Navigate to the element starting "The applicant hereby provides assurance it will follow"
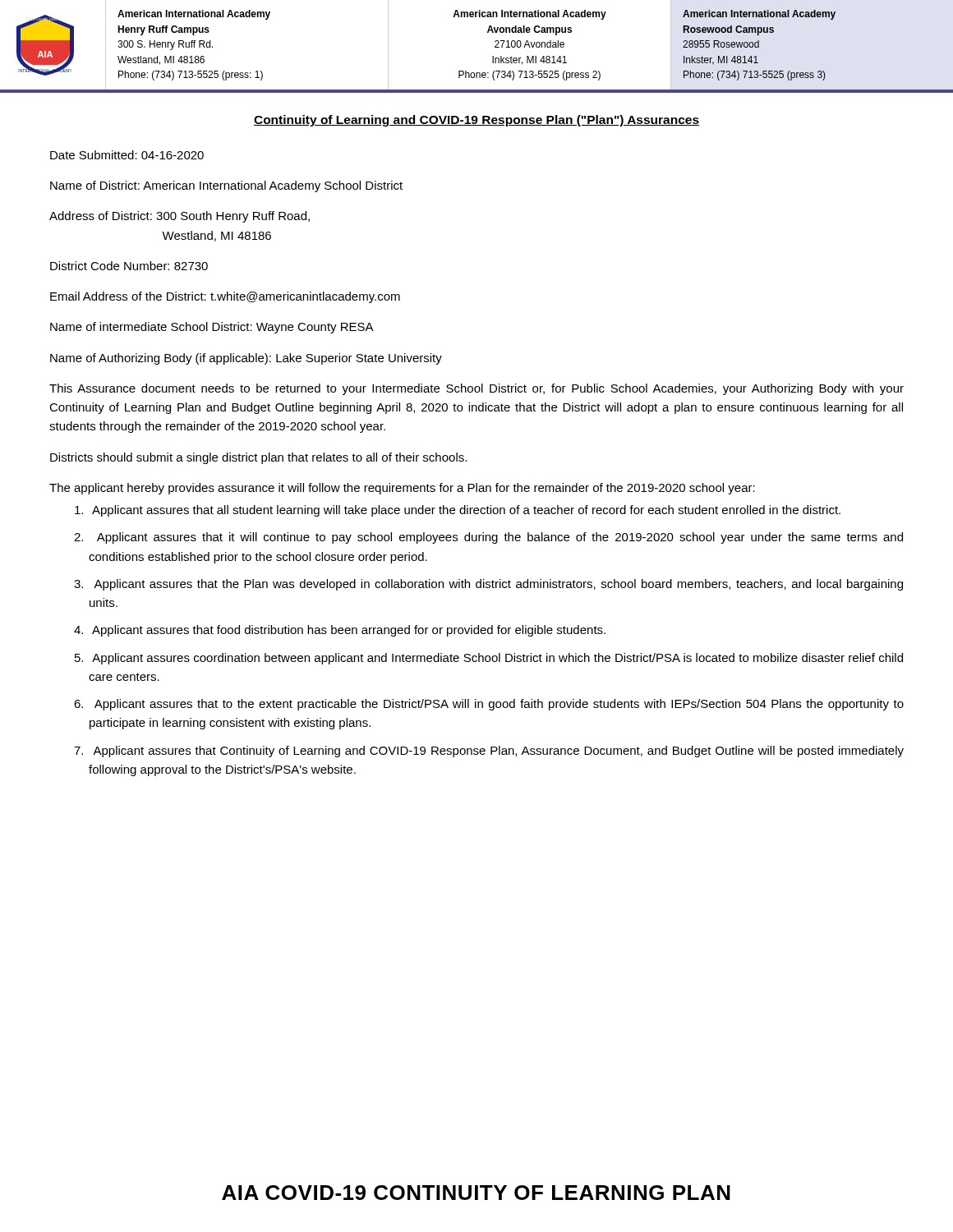The width and height of the screenshot is (953, 1232). click(x=402, y=487)
